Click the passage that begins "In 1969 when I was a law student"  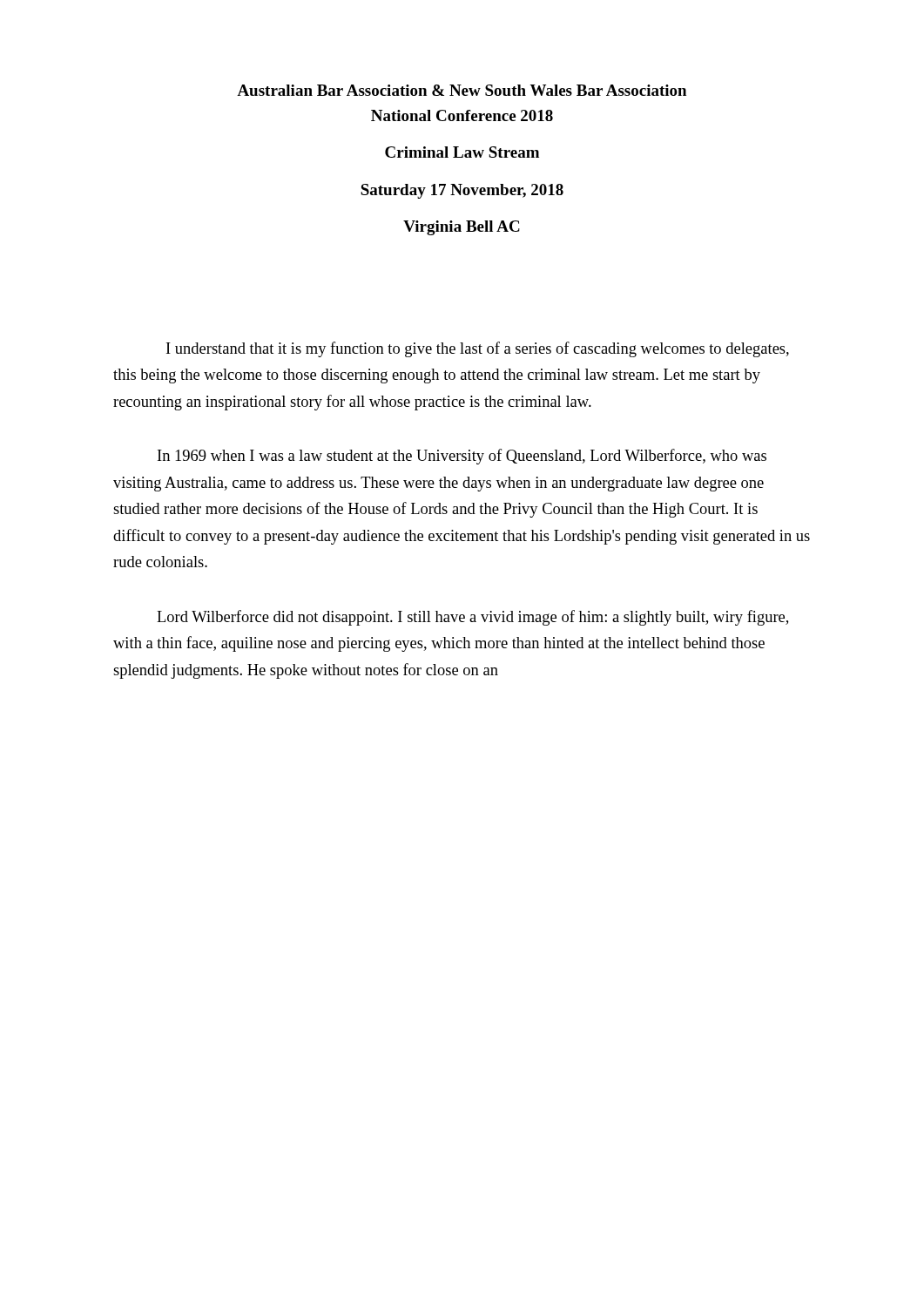[x=462, y=509]
